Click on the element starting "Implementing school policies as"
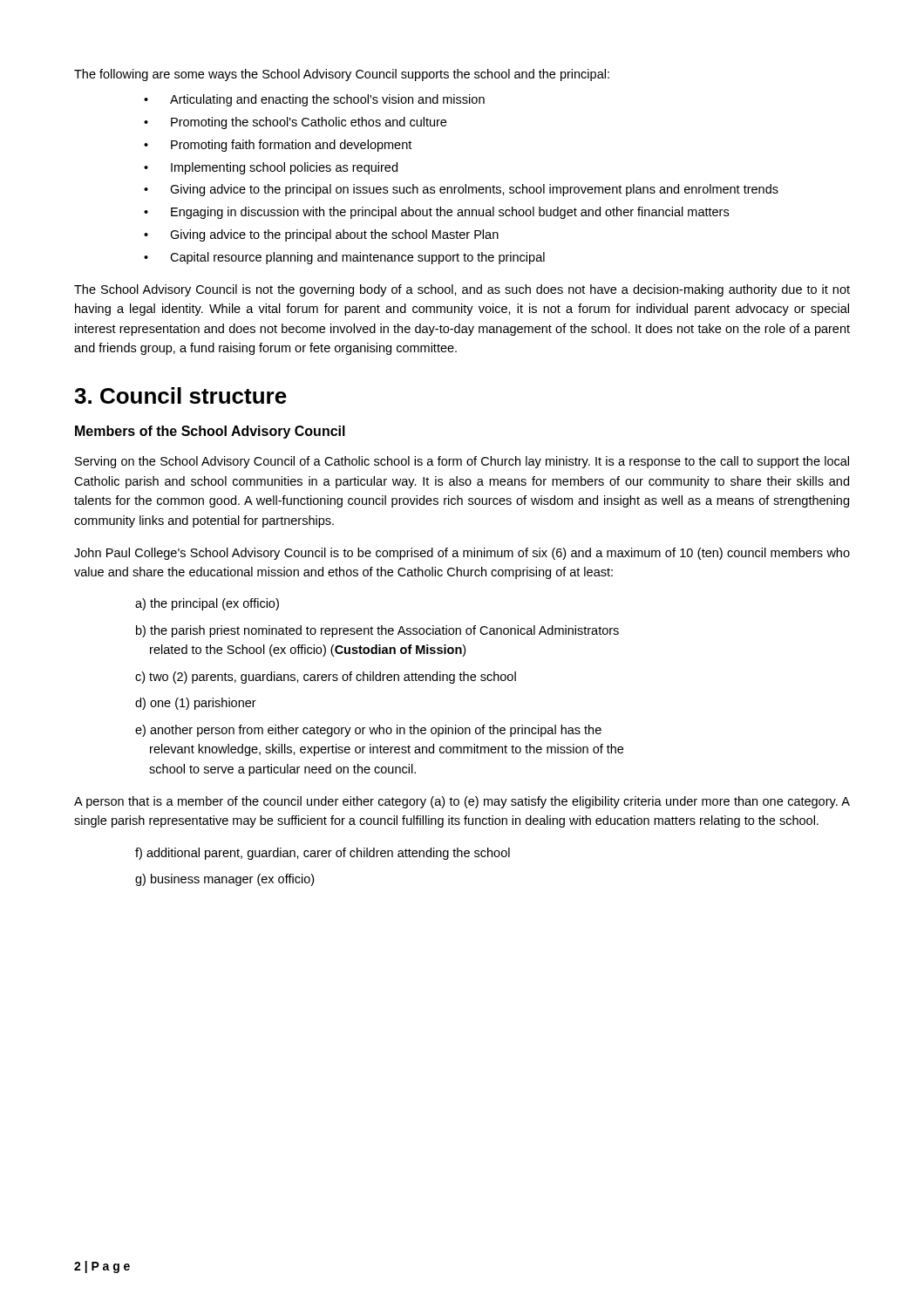The width and height of the screenshot is (924, 1308). [x=271, y=168]
